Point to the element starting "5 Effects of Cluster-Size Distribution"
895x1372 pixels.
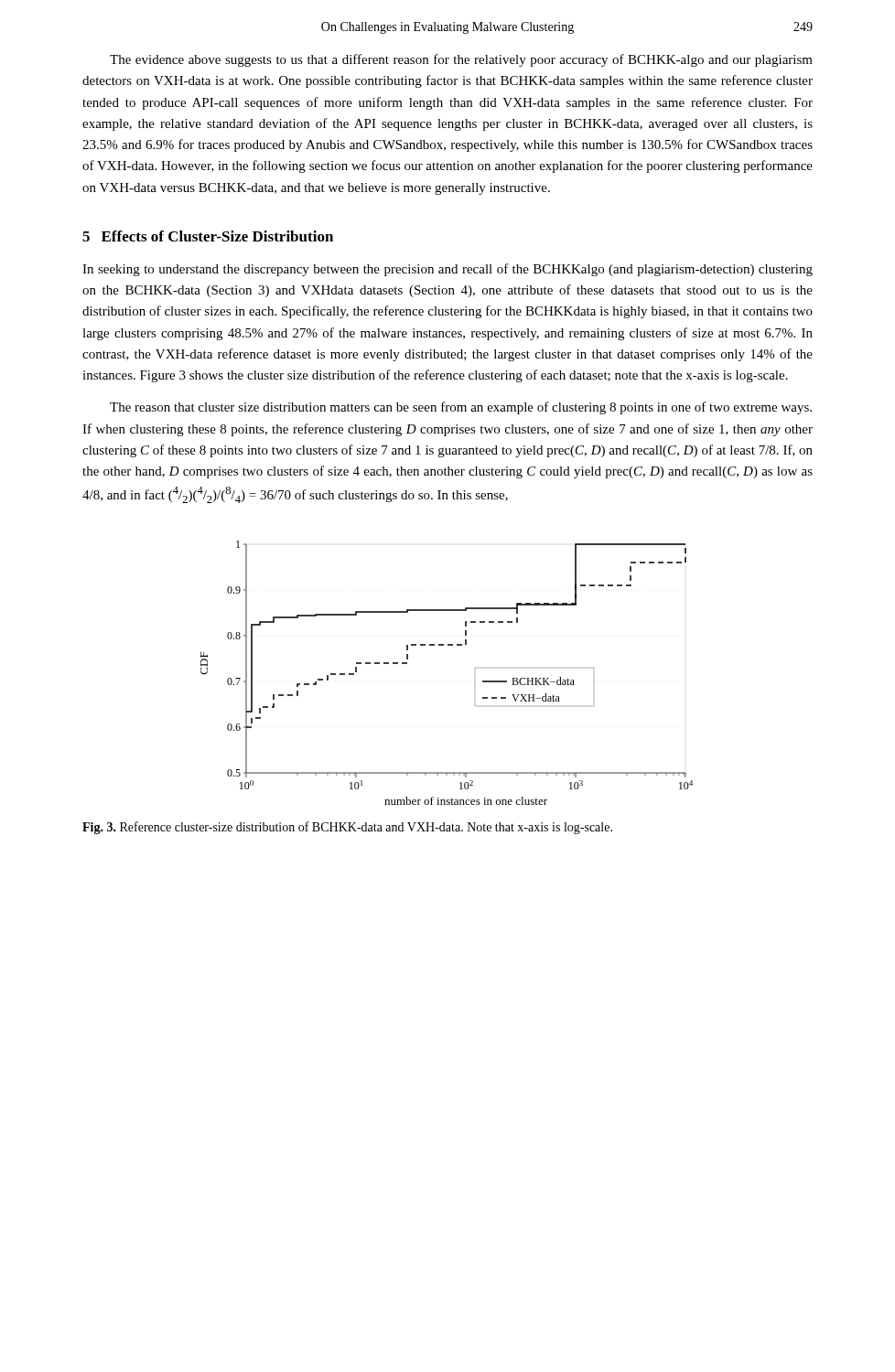click(x=208, y=237)
